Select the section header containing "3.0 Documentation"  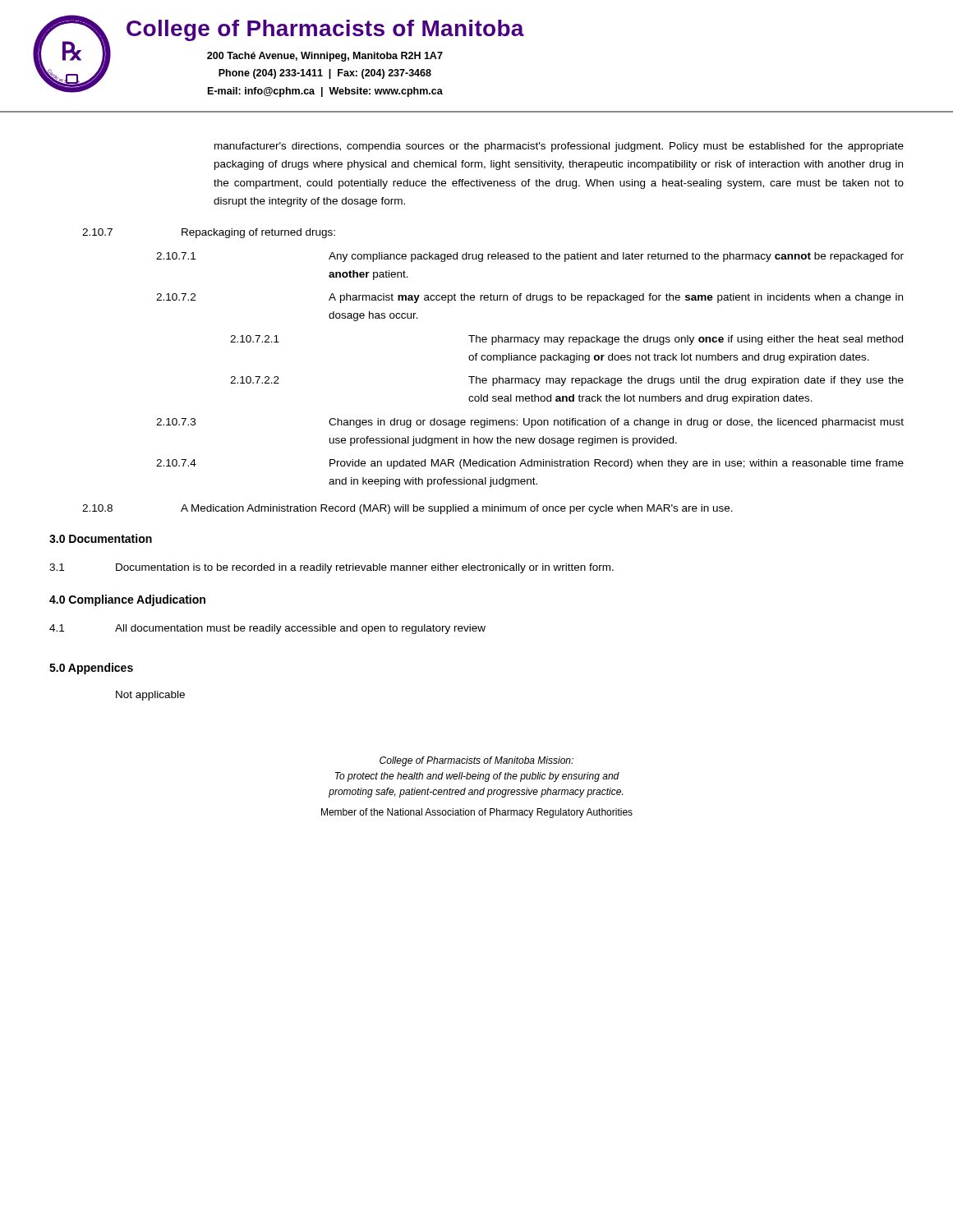tap(101, 539)
